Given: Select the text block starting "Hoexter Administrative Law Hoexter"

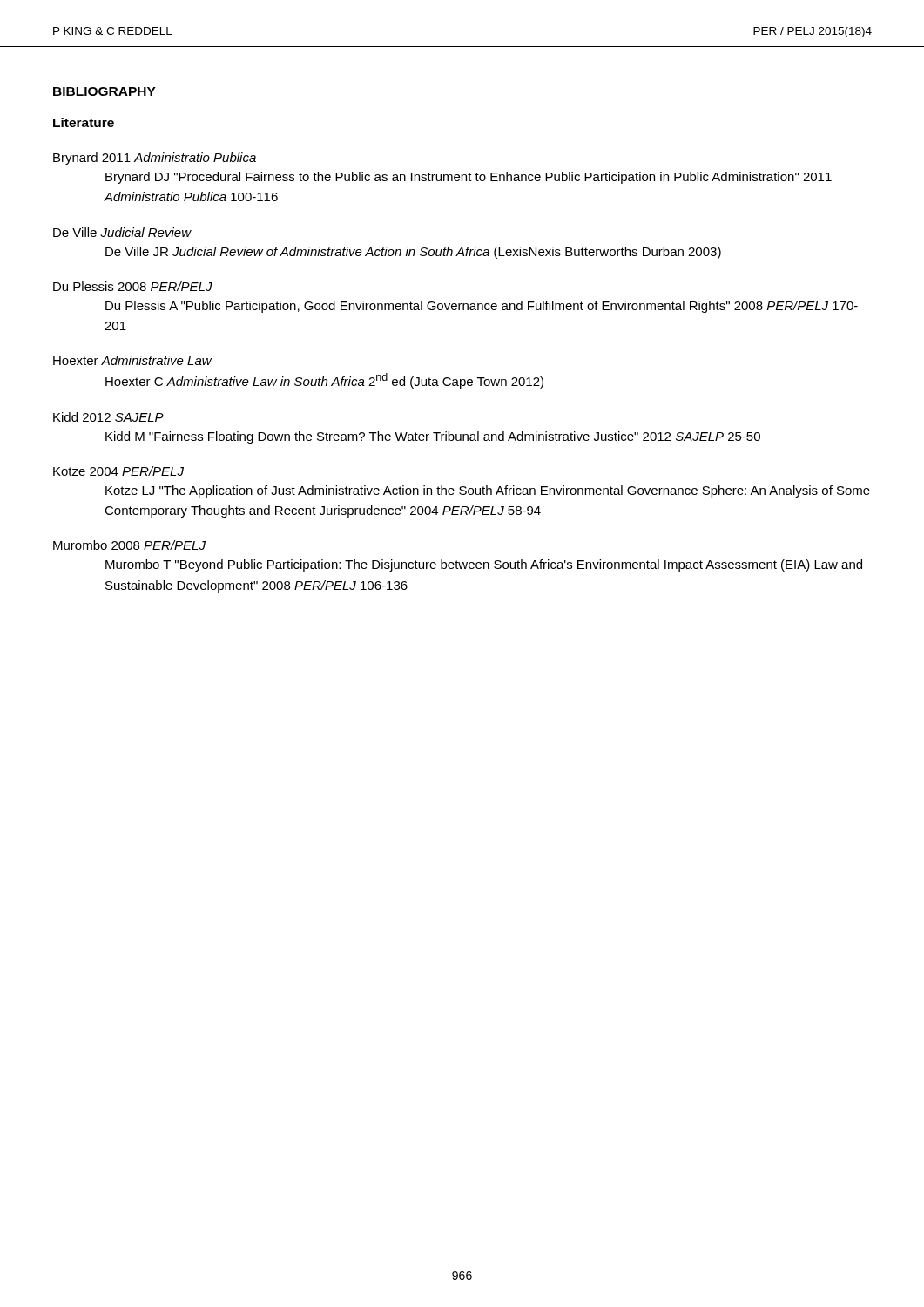Looking at the screenshot, I should 462,372.
